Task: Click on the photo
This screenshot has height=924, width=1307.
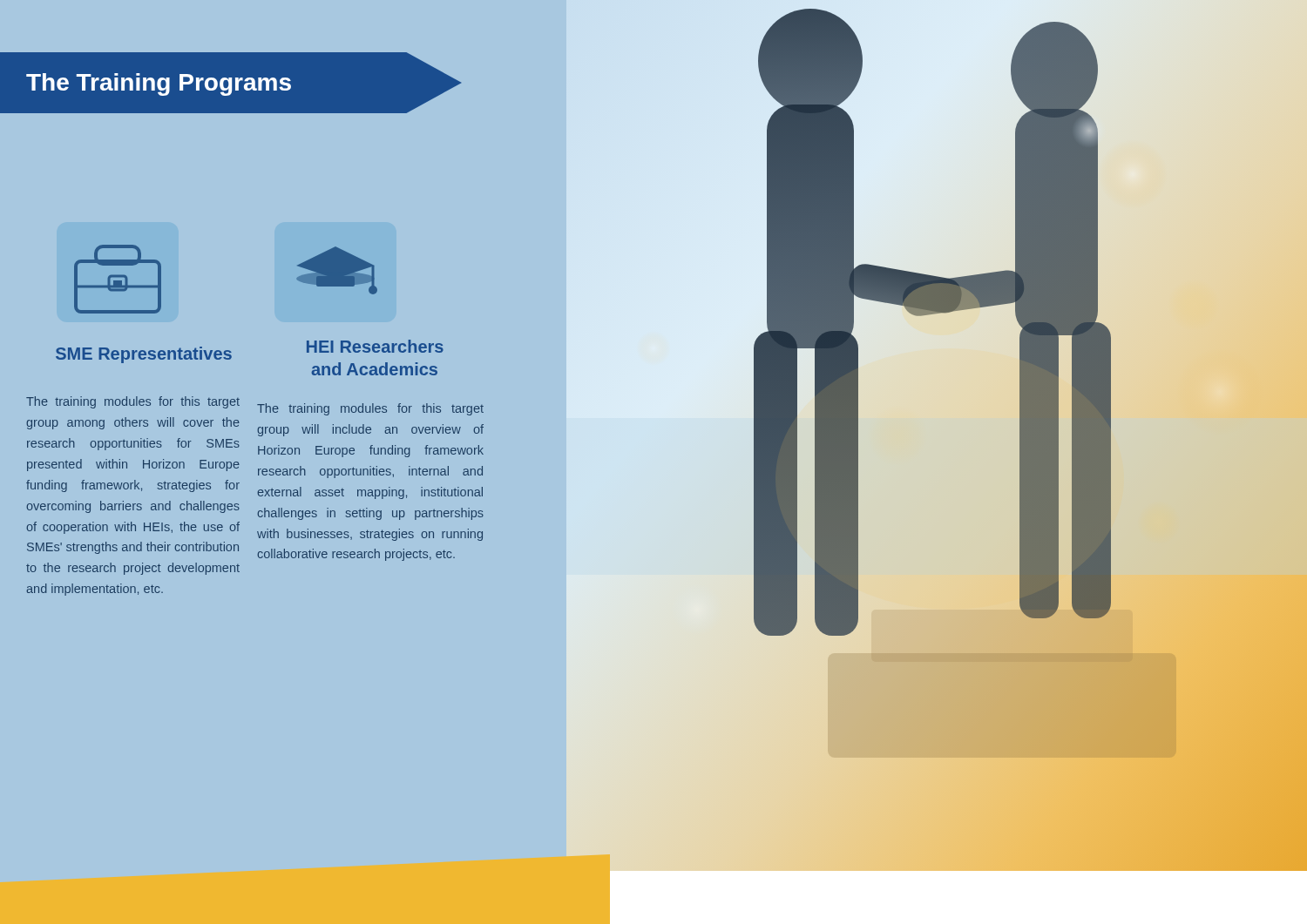Action: pos(937,435)
